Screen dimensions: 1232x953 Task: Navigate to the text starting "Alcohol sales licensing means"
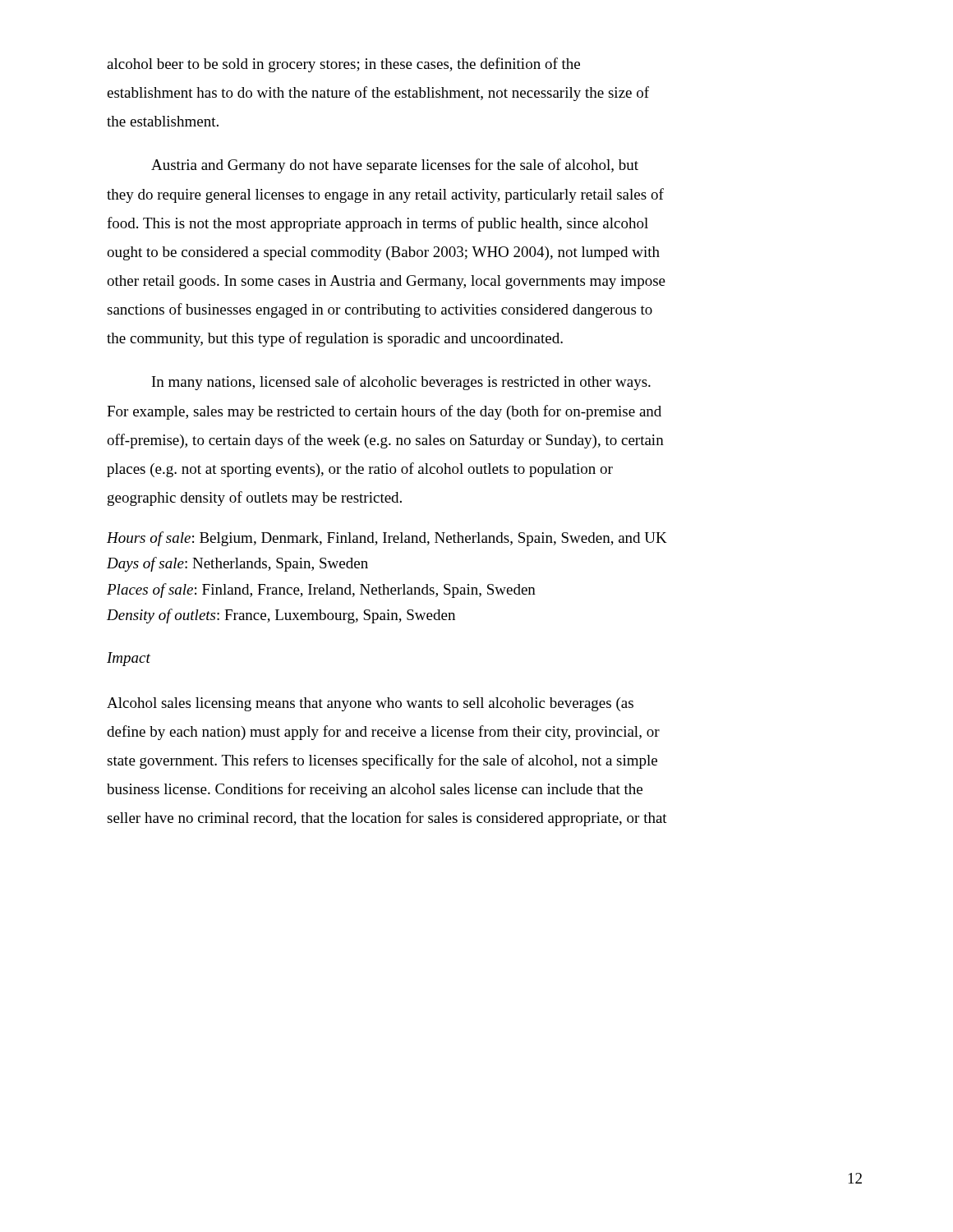[x=485, y=760]
